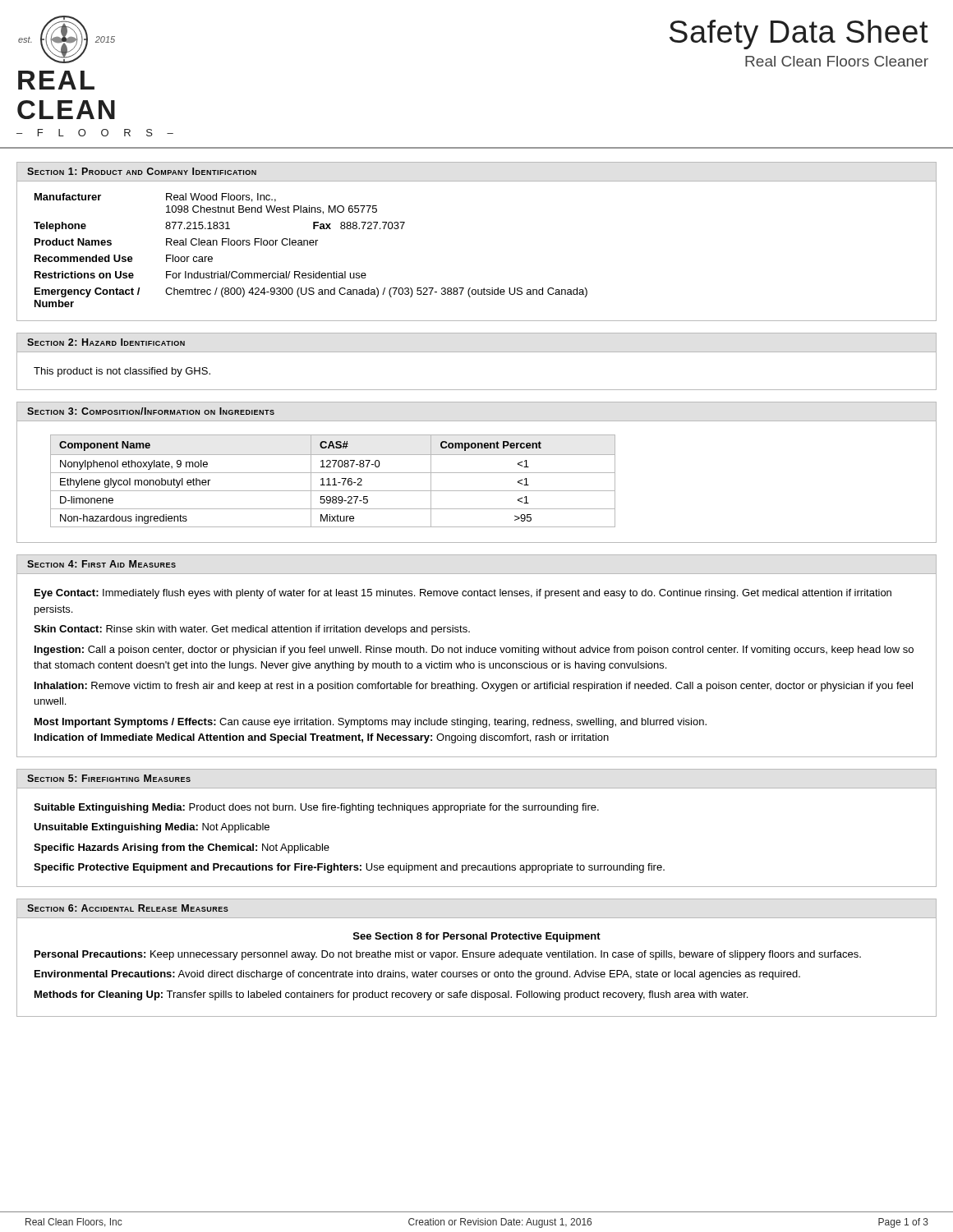Where is the passage that starts "Specific Hazards Arising from"?

tap(182, 847)
